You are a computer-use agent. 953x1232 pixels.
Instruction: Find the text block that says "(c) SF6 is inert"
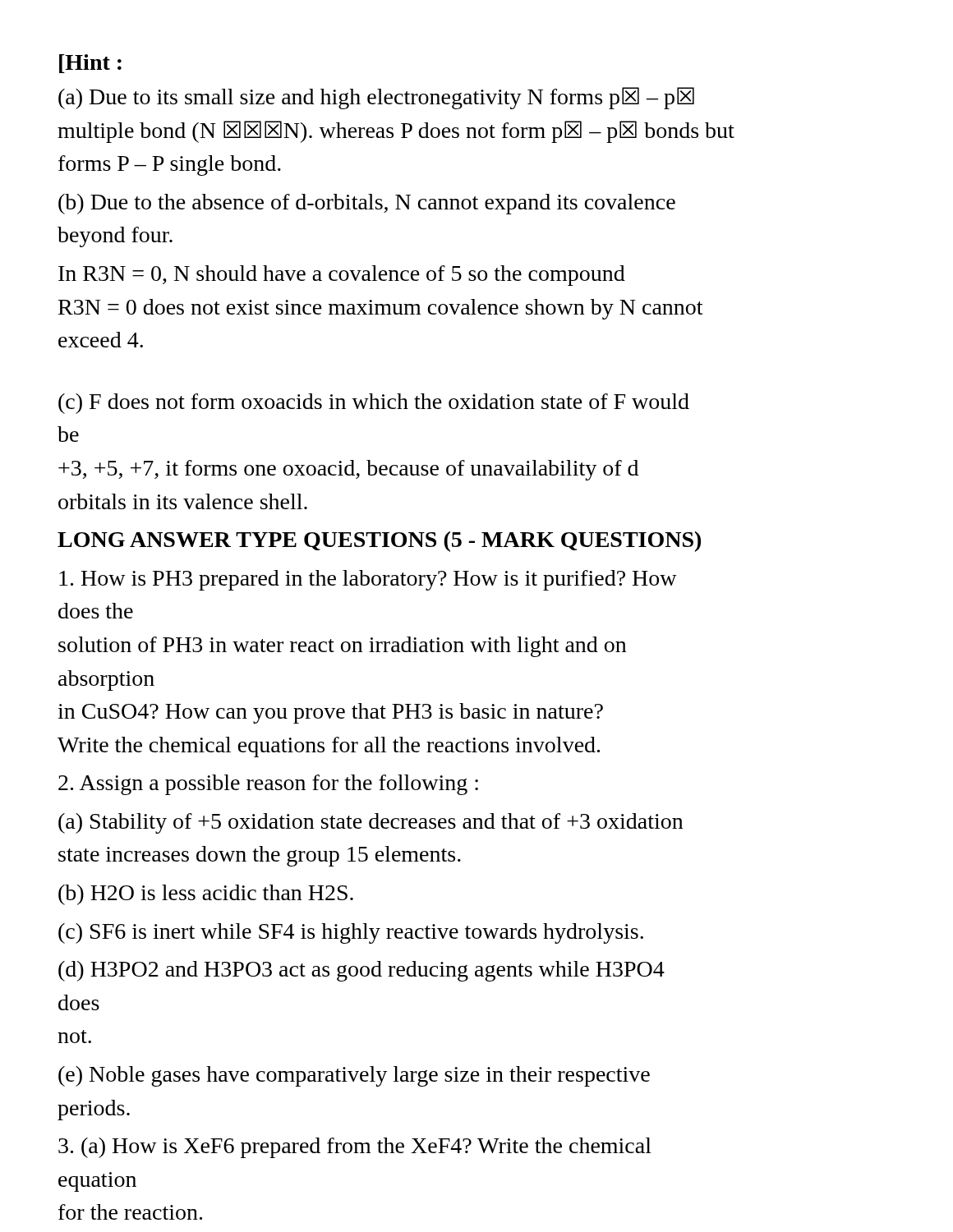pyautogui.click(x=351, y=931)
